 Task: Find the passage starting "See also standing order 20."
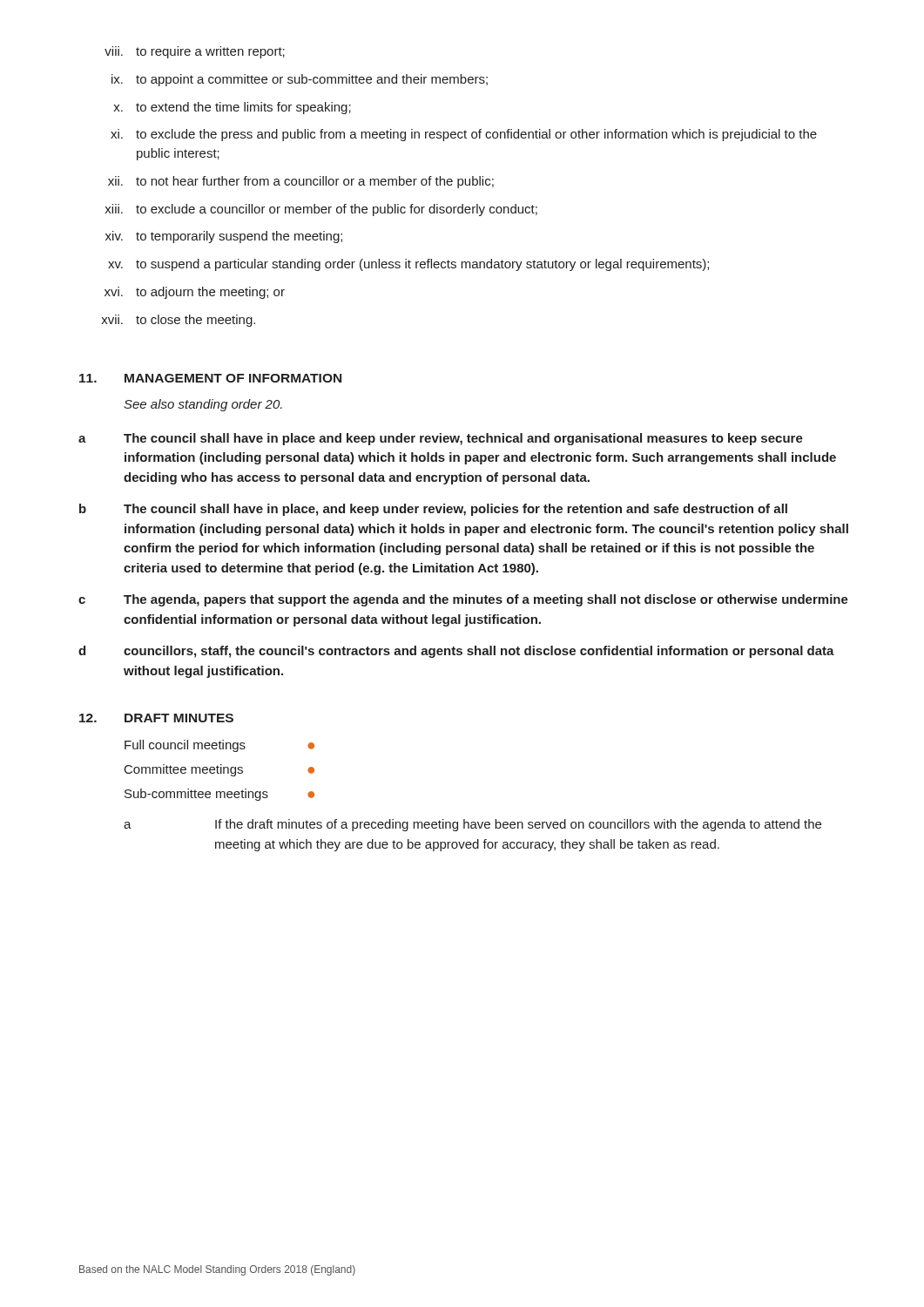[x=204, y=404]
